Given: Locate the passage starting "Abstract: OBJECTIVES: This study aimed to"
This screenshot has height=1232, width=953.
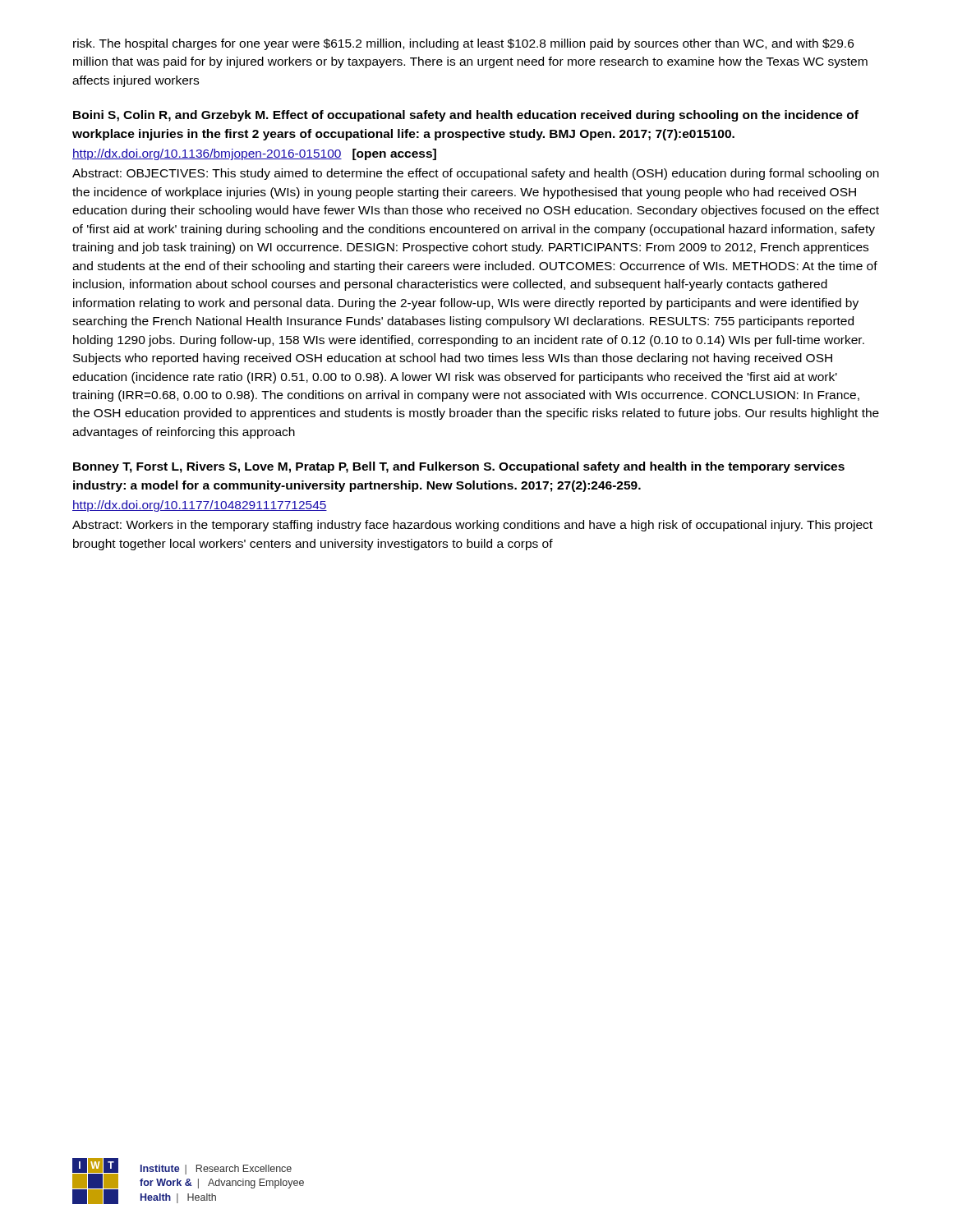Looking at the screenshot, I should coord(476,302).
